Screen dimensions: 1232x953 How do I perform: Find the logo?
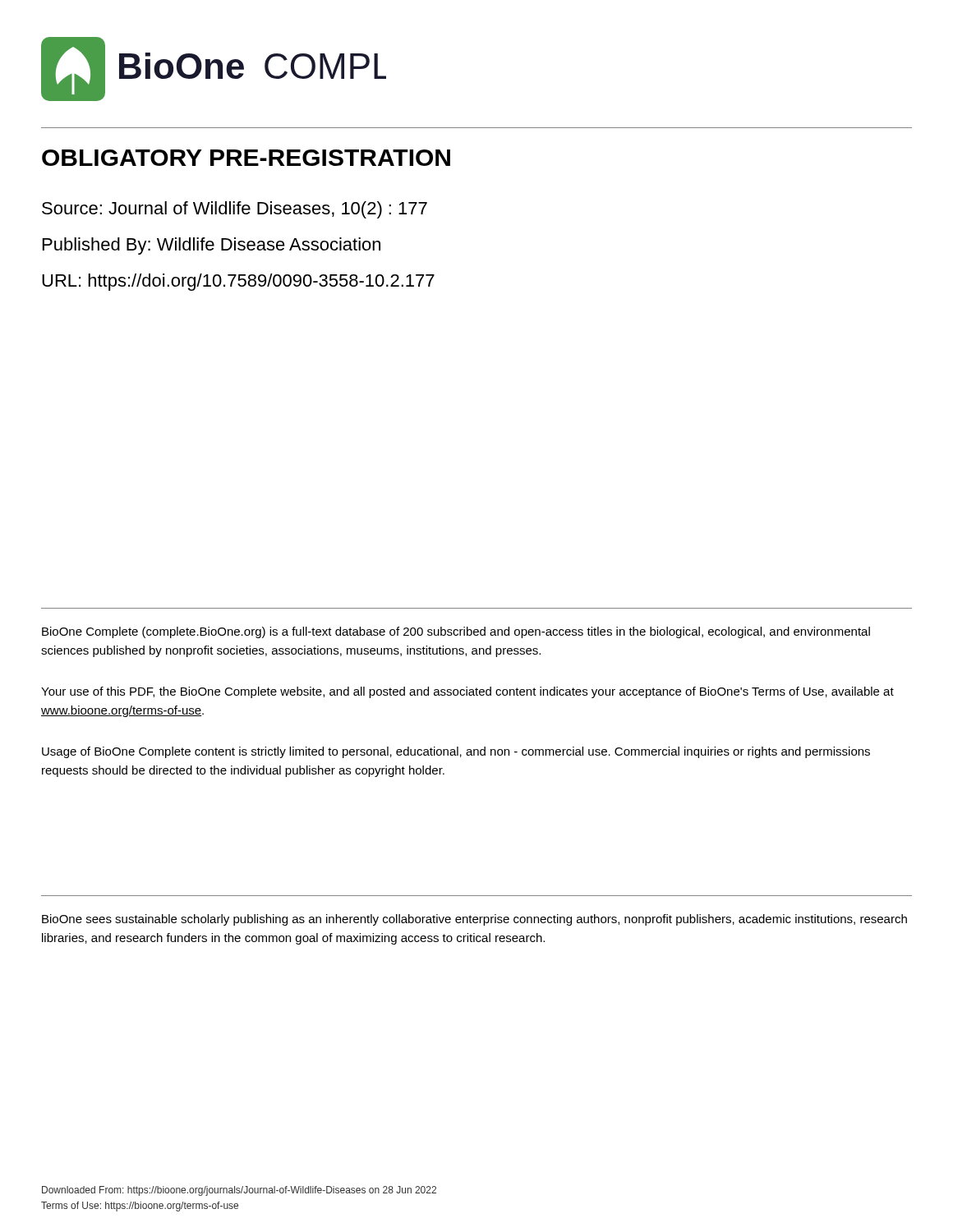[x=476, y=70]
